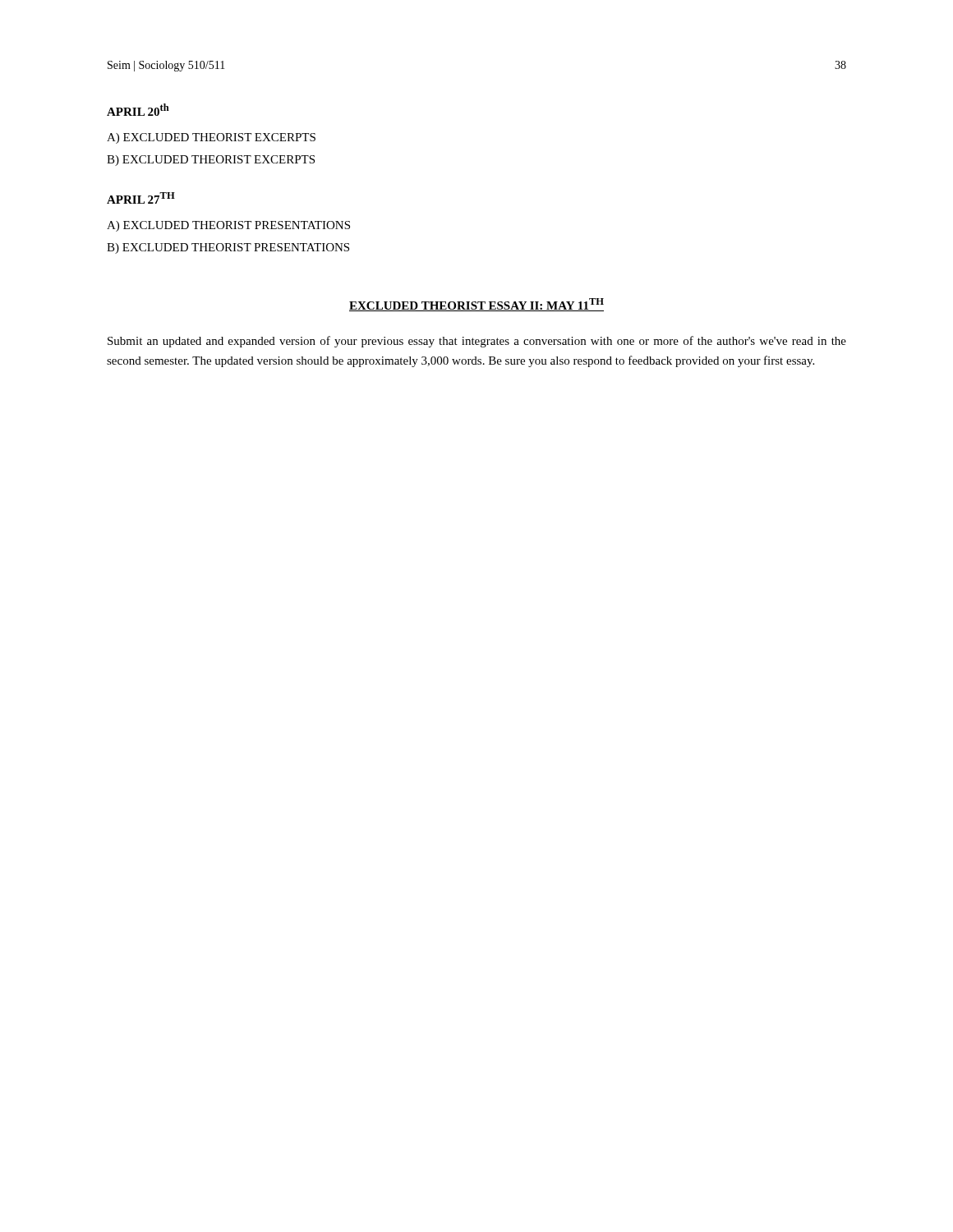Locate the text block starting "Submit an updated"
Viewport: 953px width, 1232px height.
pyautogui.click(x=476, y=351)
